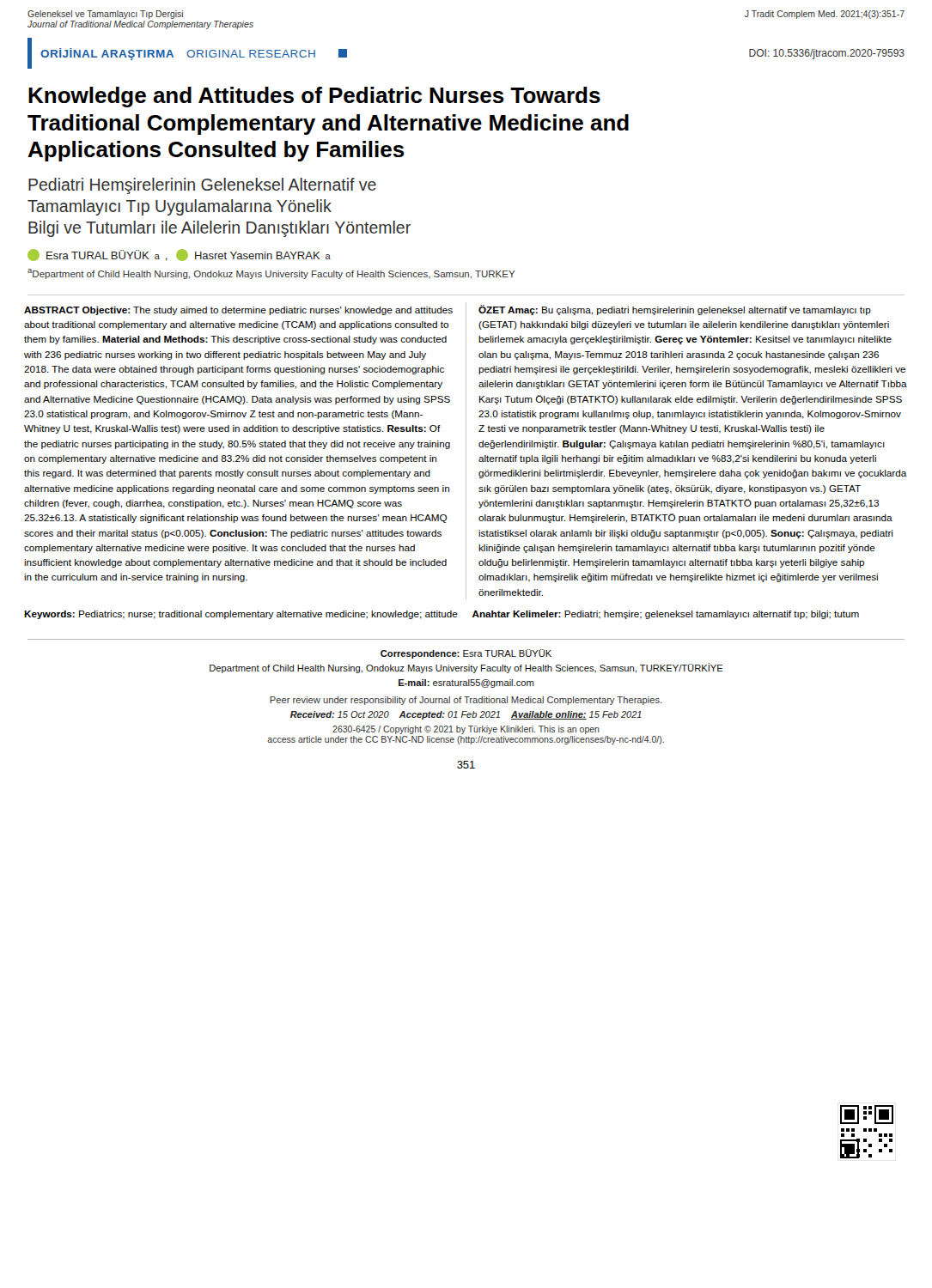This screenshot has height=1288, width=932.
Task: Point to the block beginning "2630-6425 / Copyright © 2021"
Action: pyautogui.click(x=466, y=734)
